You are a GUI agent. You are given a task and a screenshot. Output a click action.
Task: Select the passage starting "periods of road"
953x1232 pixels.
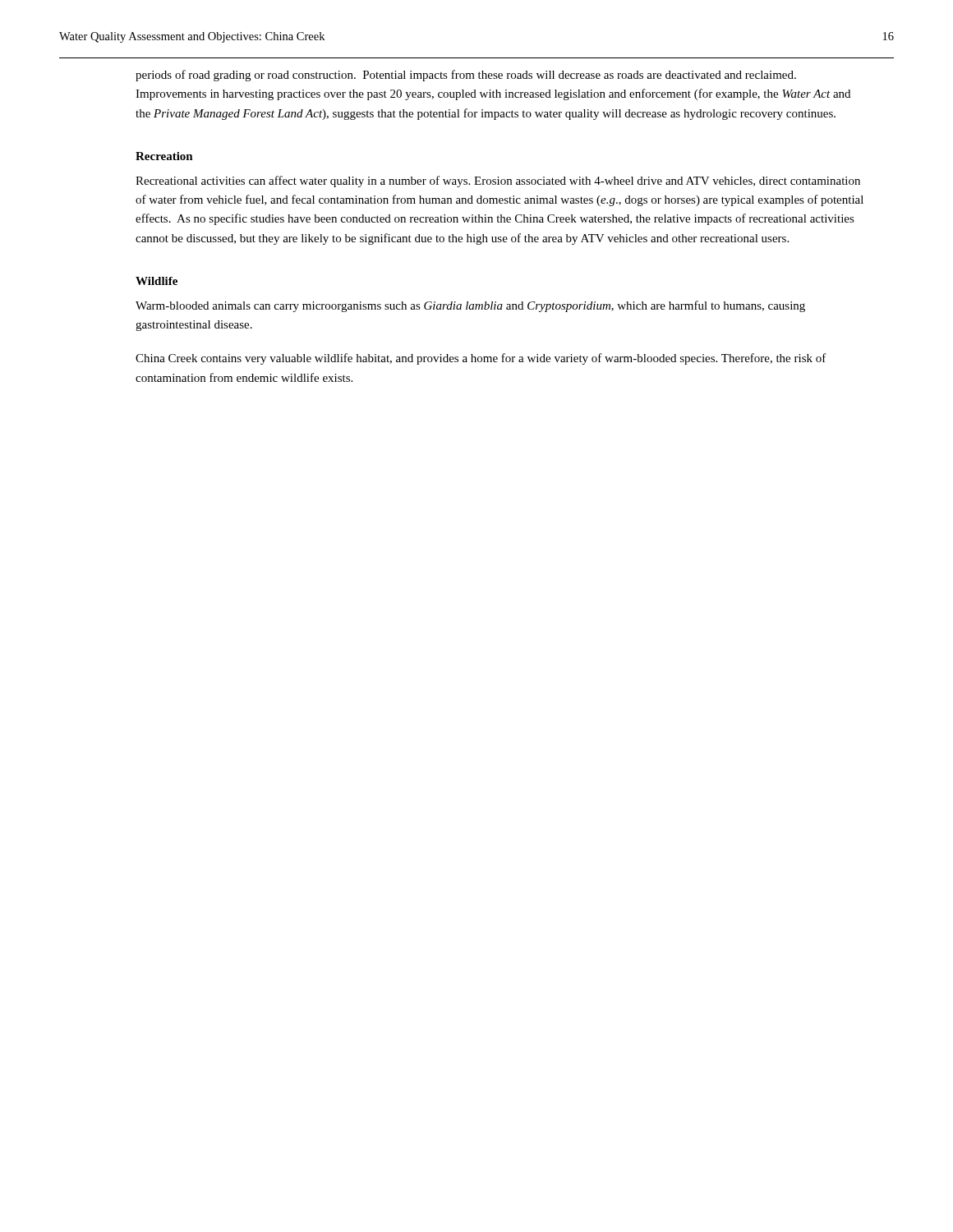point(493,94)
